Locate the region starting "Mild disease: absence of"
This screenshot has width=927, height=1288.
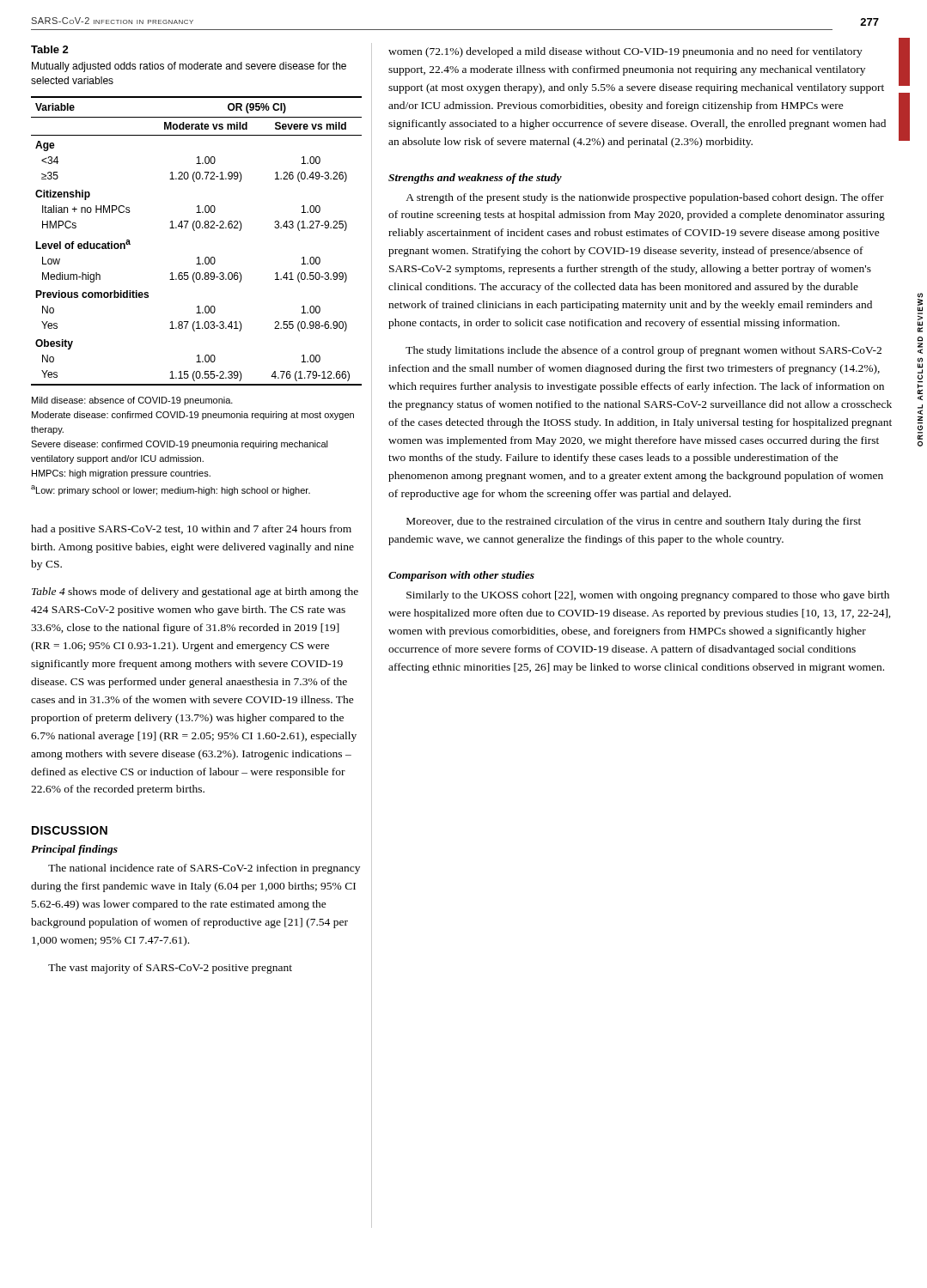(x=193, y=445)
